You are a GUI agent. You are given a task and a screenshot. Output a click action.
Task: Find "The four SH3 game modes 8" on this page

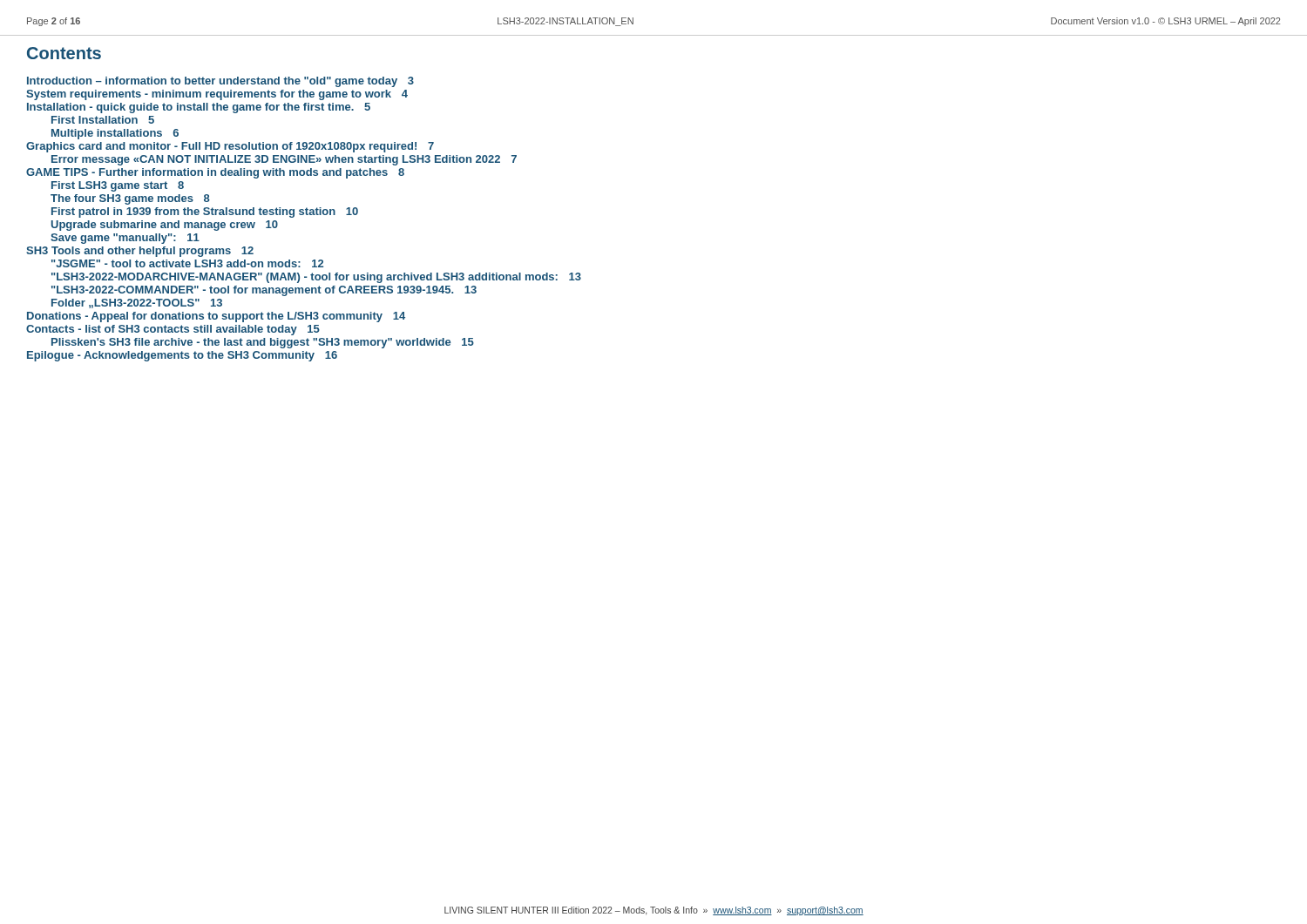[x=130, y=199]
